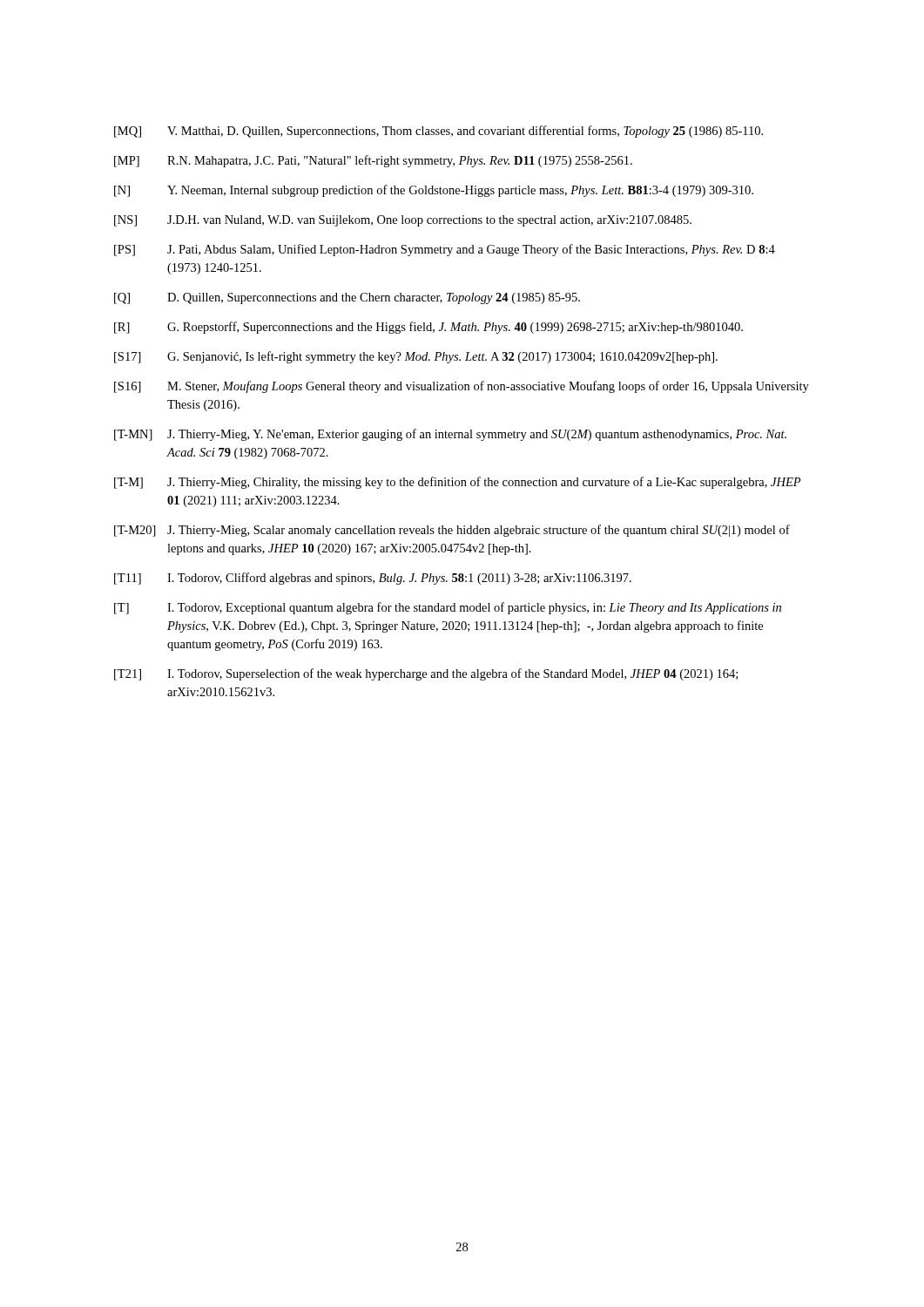The image size is (924, 1307).
Task: Select the element starting "[R] G. Roepstorff, Superconnections"
Action: coord(462,327)
